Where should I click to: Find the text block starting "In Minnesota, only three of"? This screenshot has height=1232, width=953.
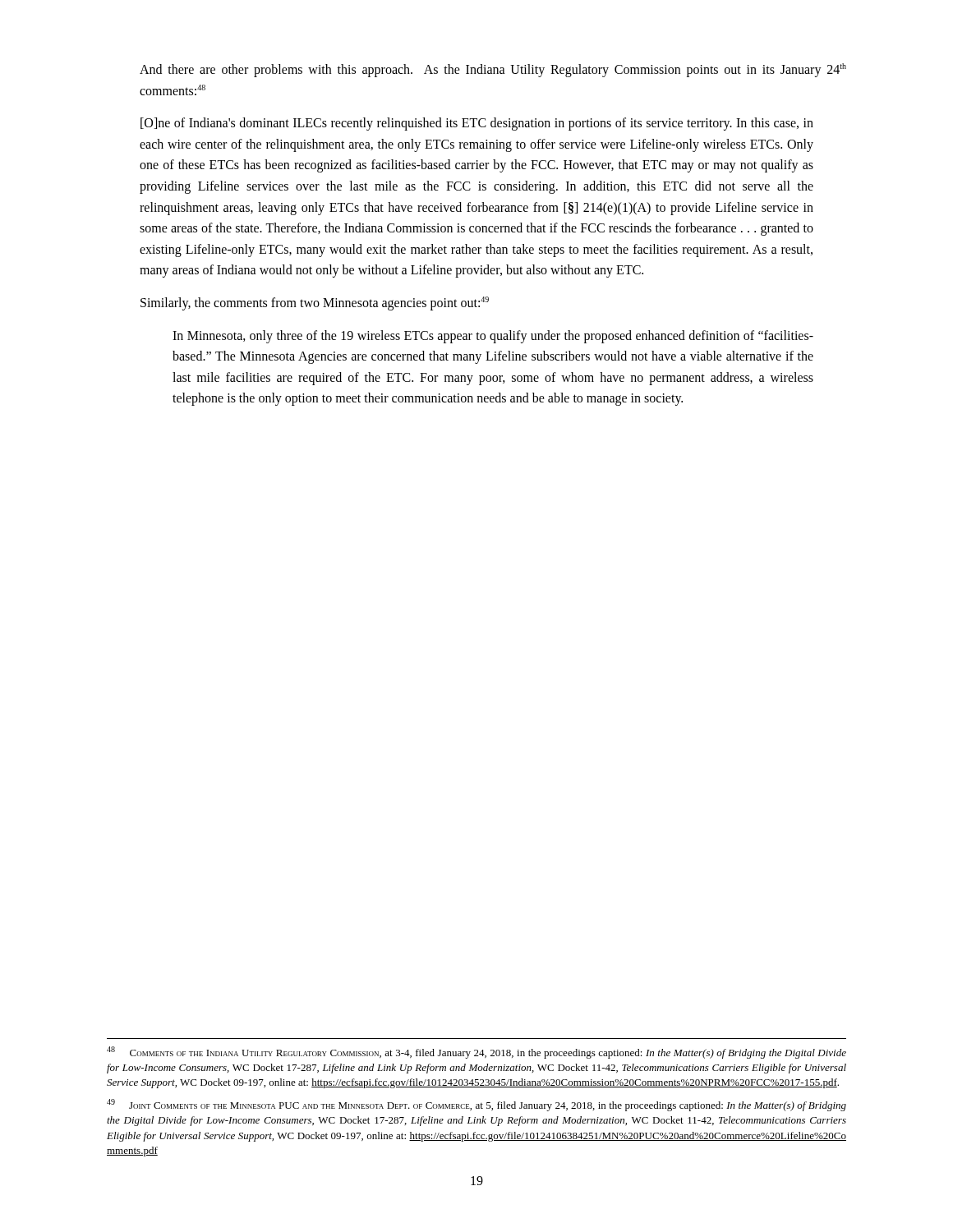(493, 367)
